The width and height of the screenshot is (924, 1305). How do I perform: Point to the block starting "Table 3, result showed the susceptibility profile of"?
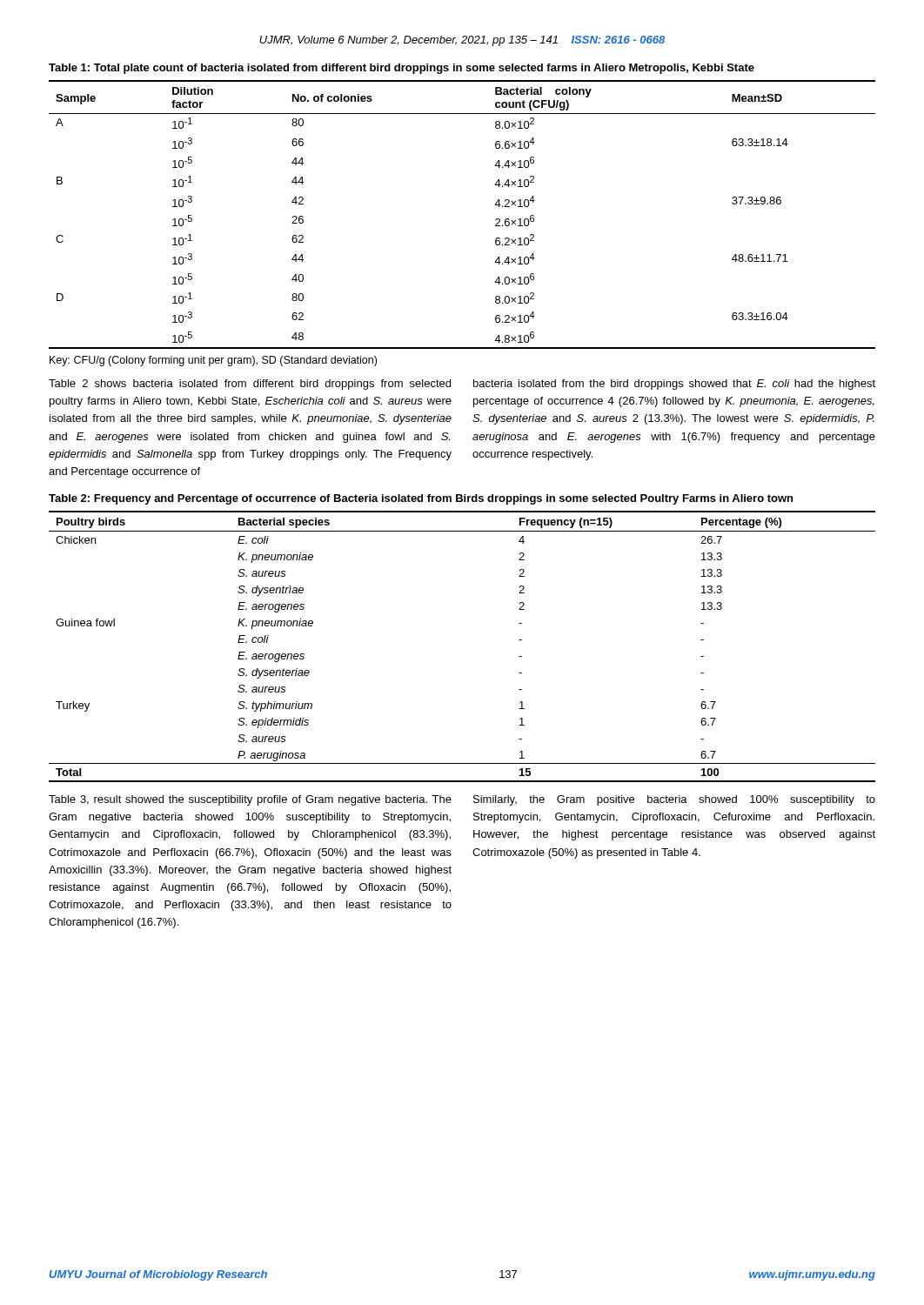click(x=250, y=861)
